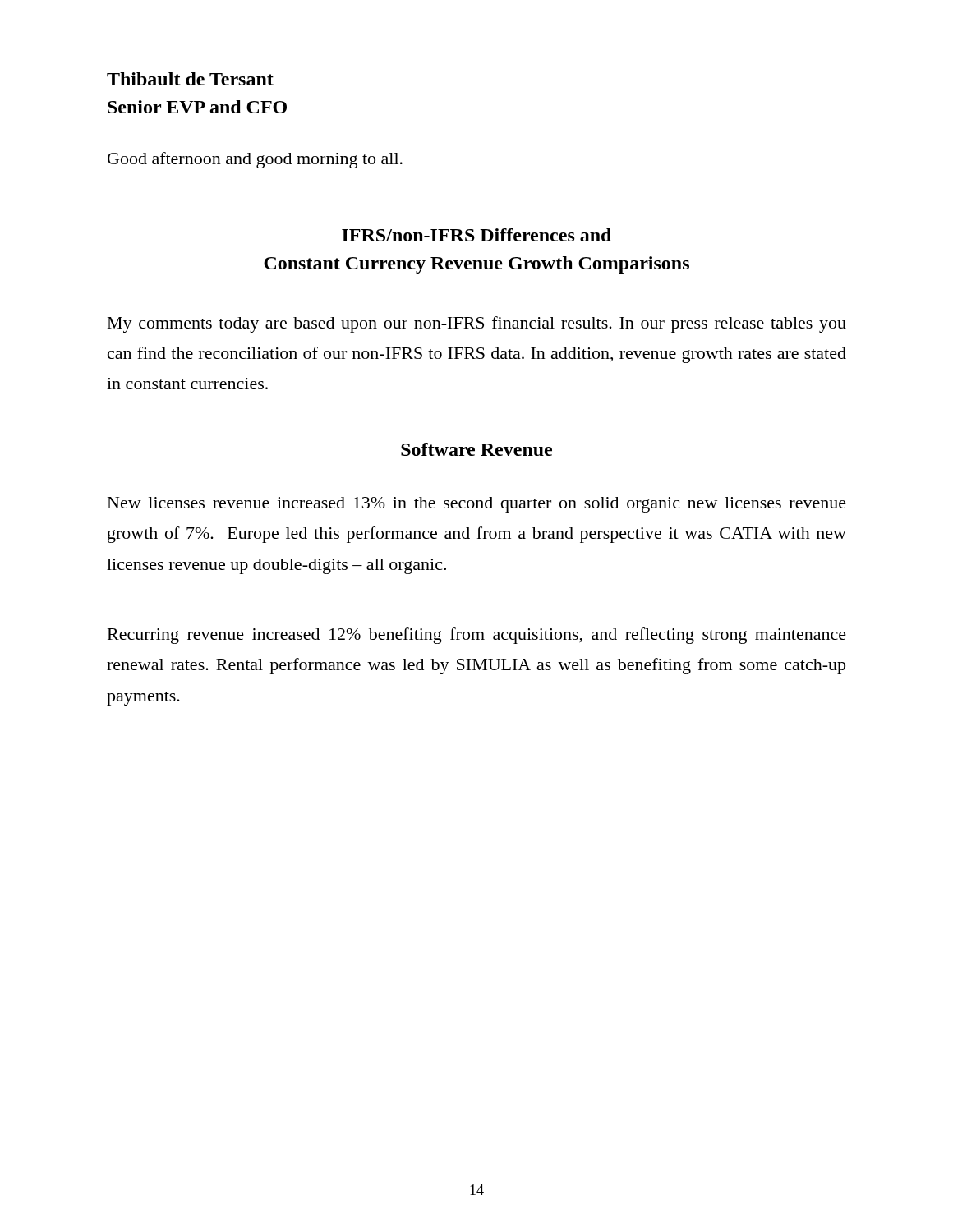
Task: Where is the passage that starts "My comments today"?
Action: point(476,353)
